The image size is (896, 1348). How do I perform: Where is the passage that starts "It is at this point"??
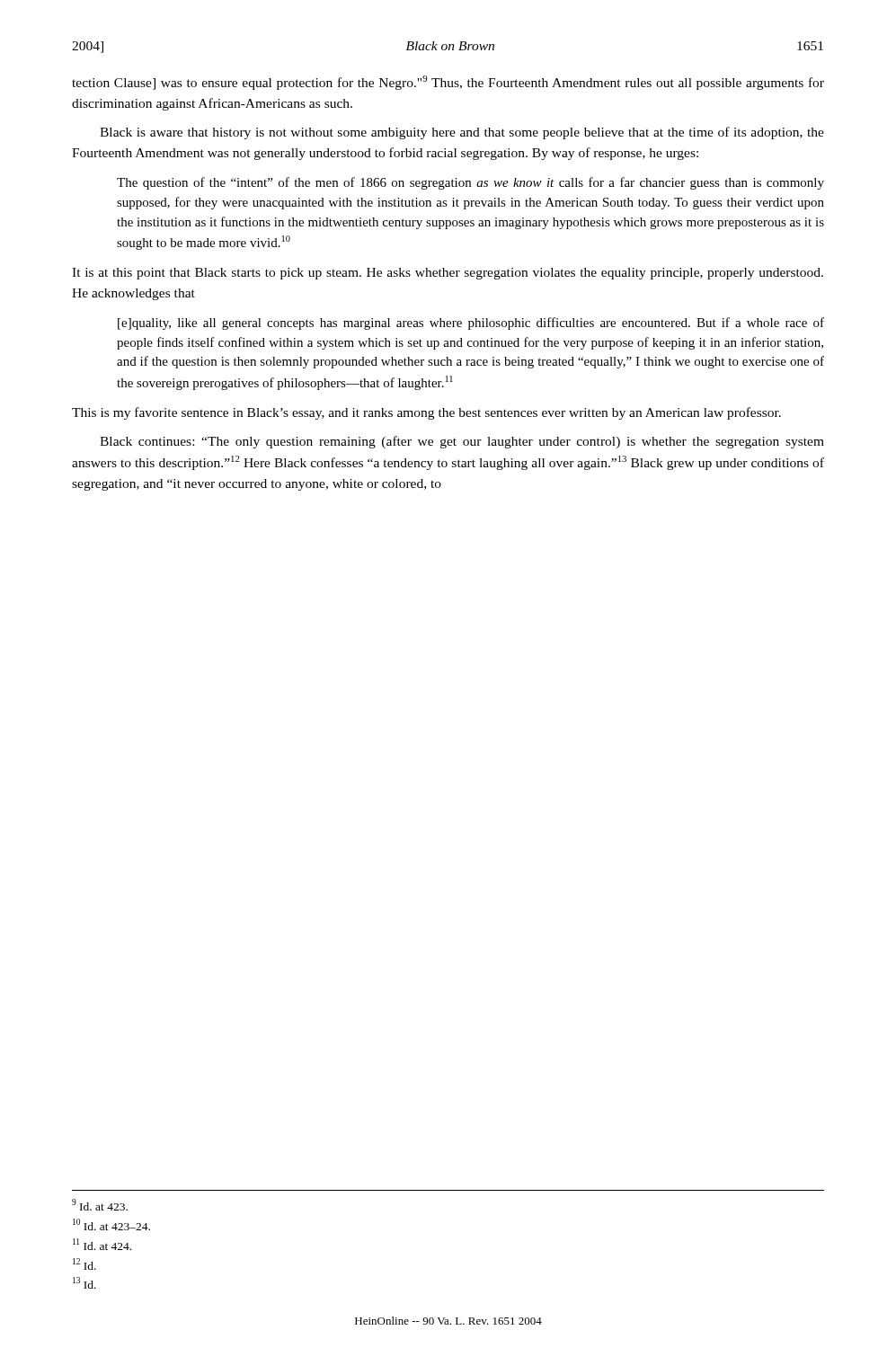448,282
